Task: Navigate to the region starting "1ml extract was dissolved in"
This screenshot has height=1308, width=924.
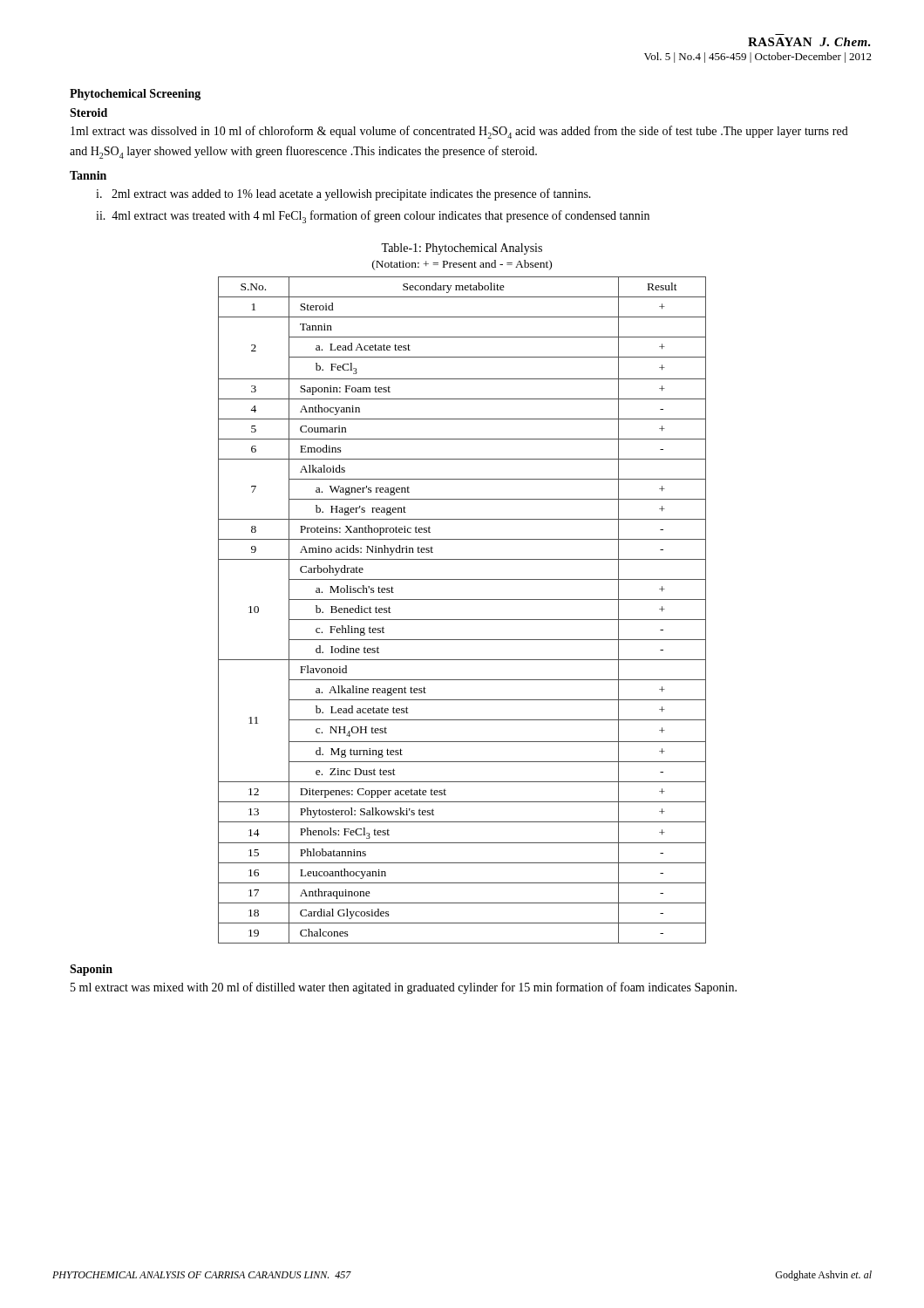Action: pos(462,142)
